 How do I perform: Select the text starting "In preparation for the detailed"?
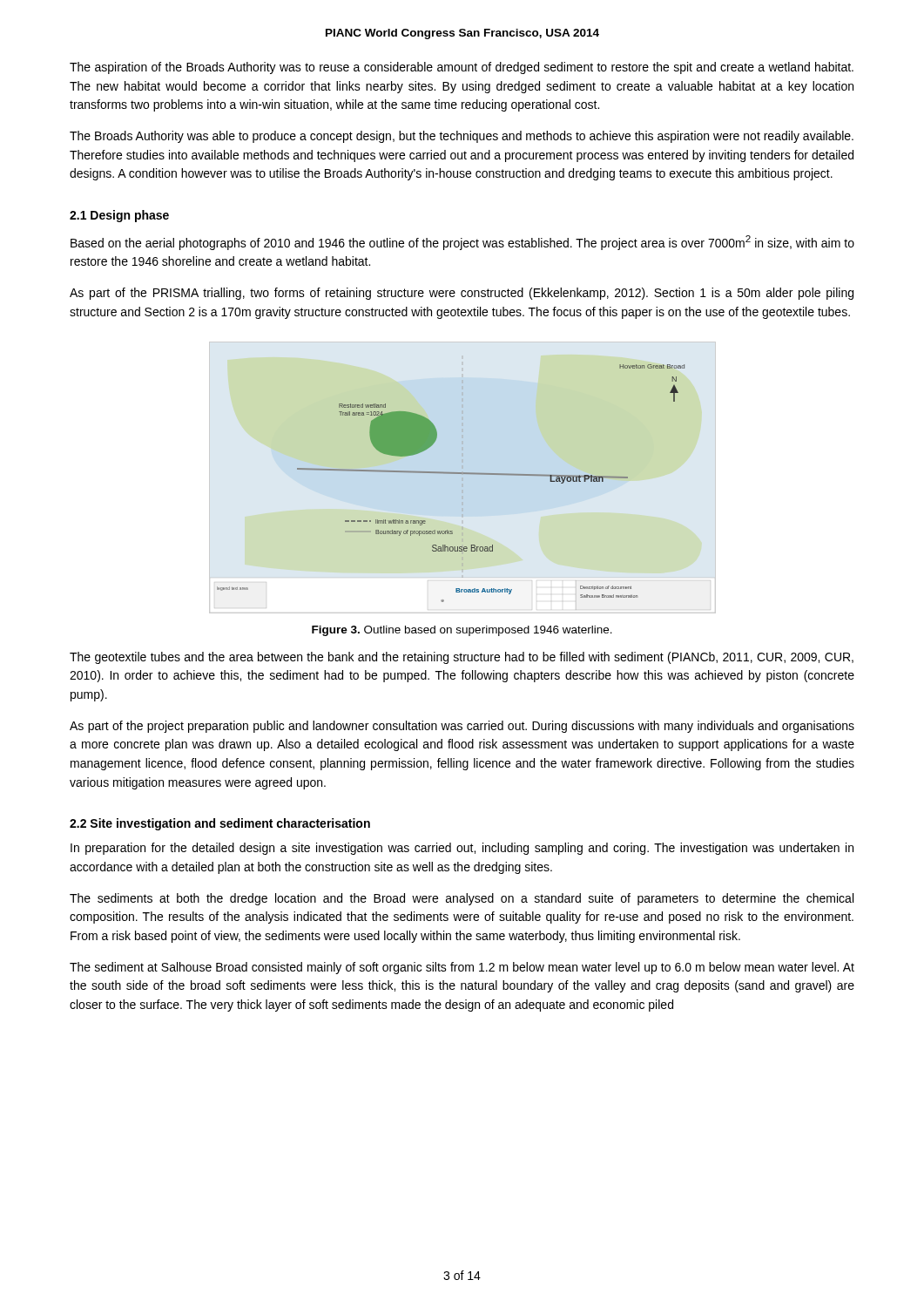pos(462,858)
